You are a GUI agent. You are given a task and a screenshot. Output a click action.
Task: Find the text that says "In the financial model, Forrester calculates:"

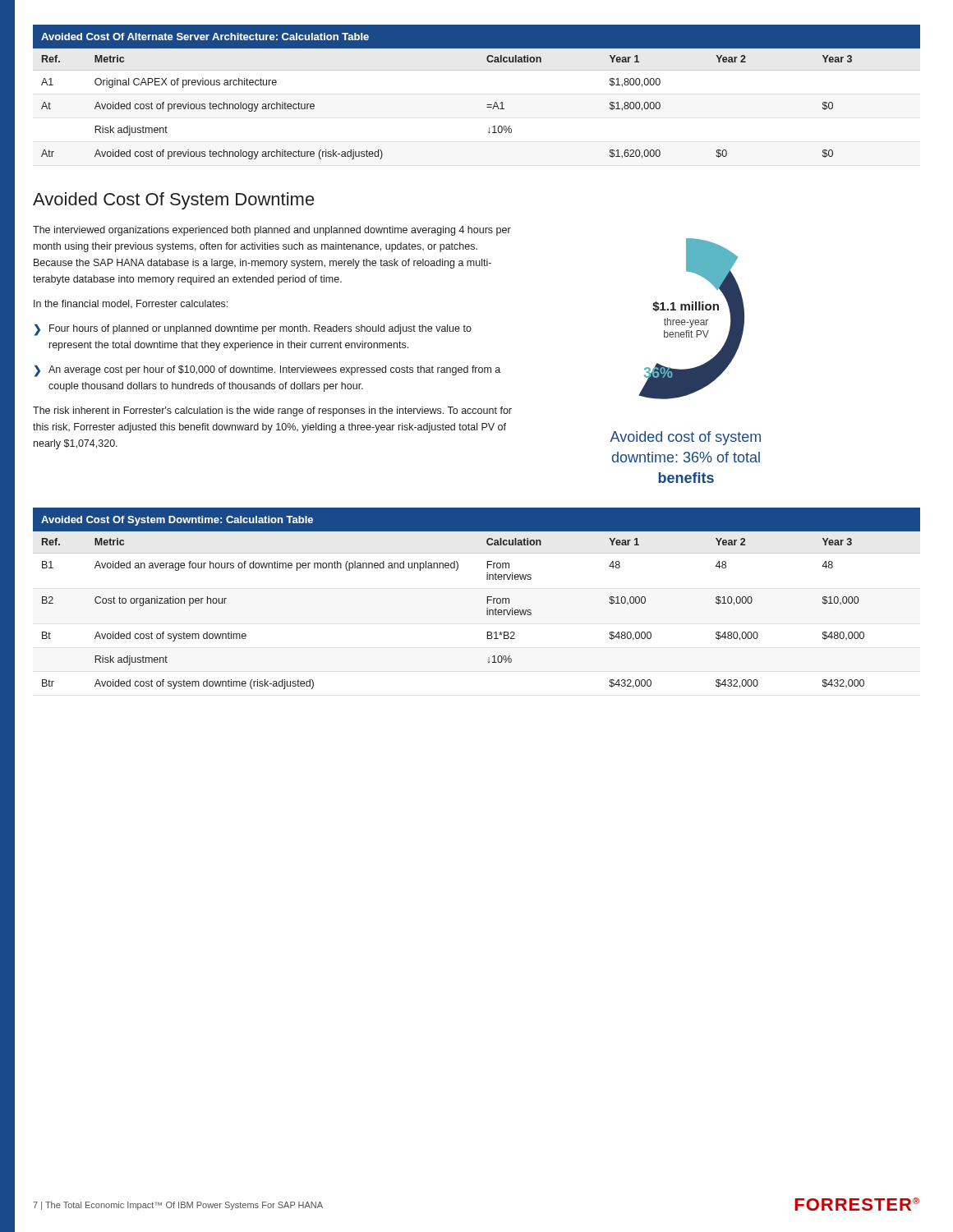(x=131, y=304)
